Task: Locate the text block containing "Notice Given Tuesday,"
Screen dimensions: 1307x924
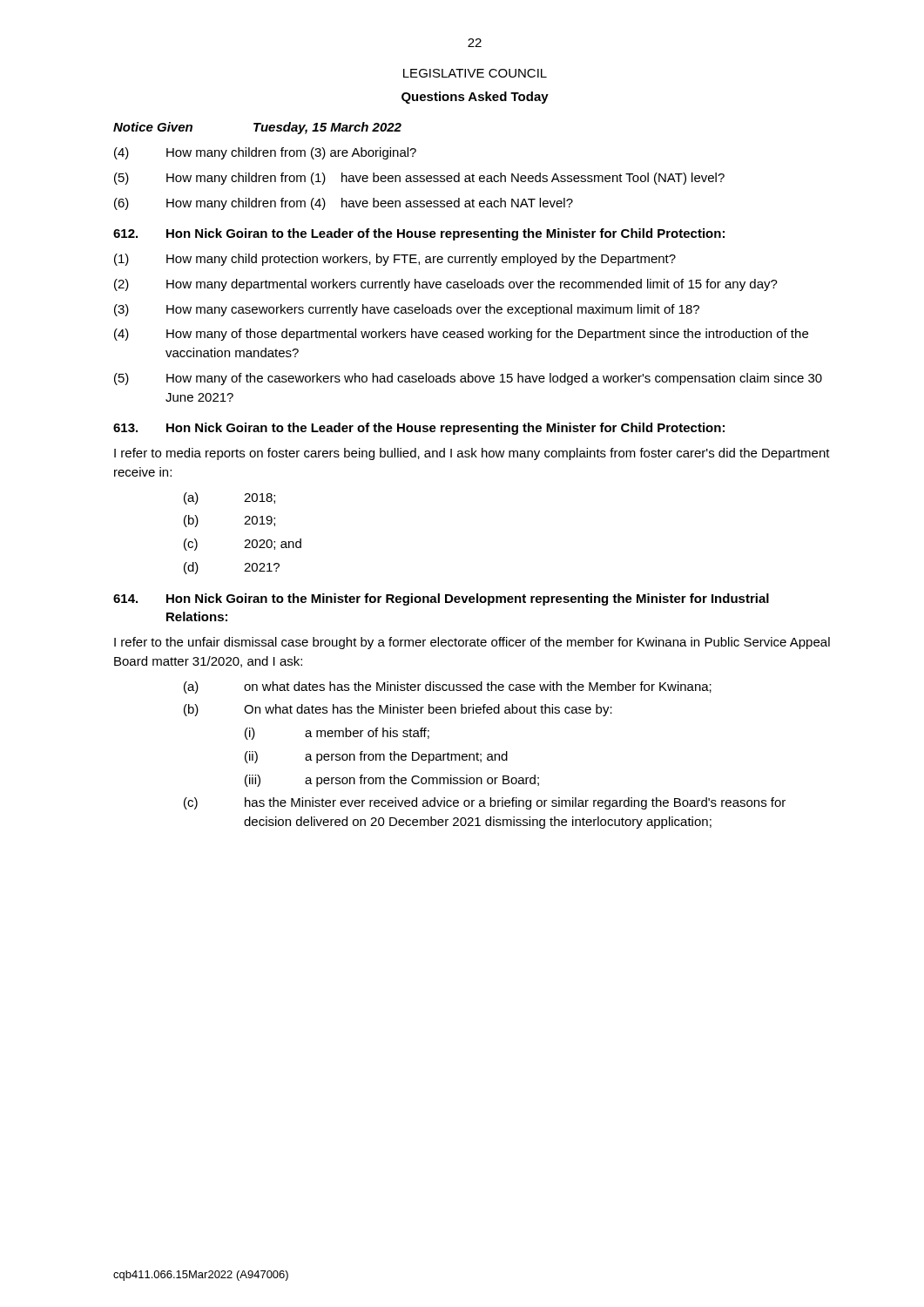Action: [257, 127]
